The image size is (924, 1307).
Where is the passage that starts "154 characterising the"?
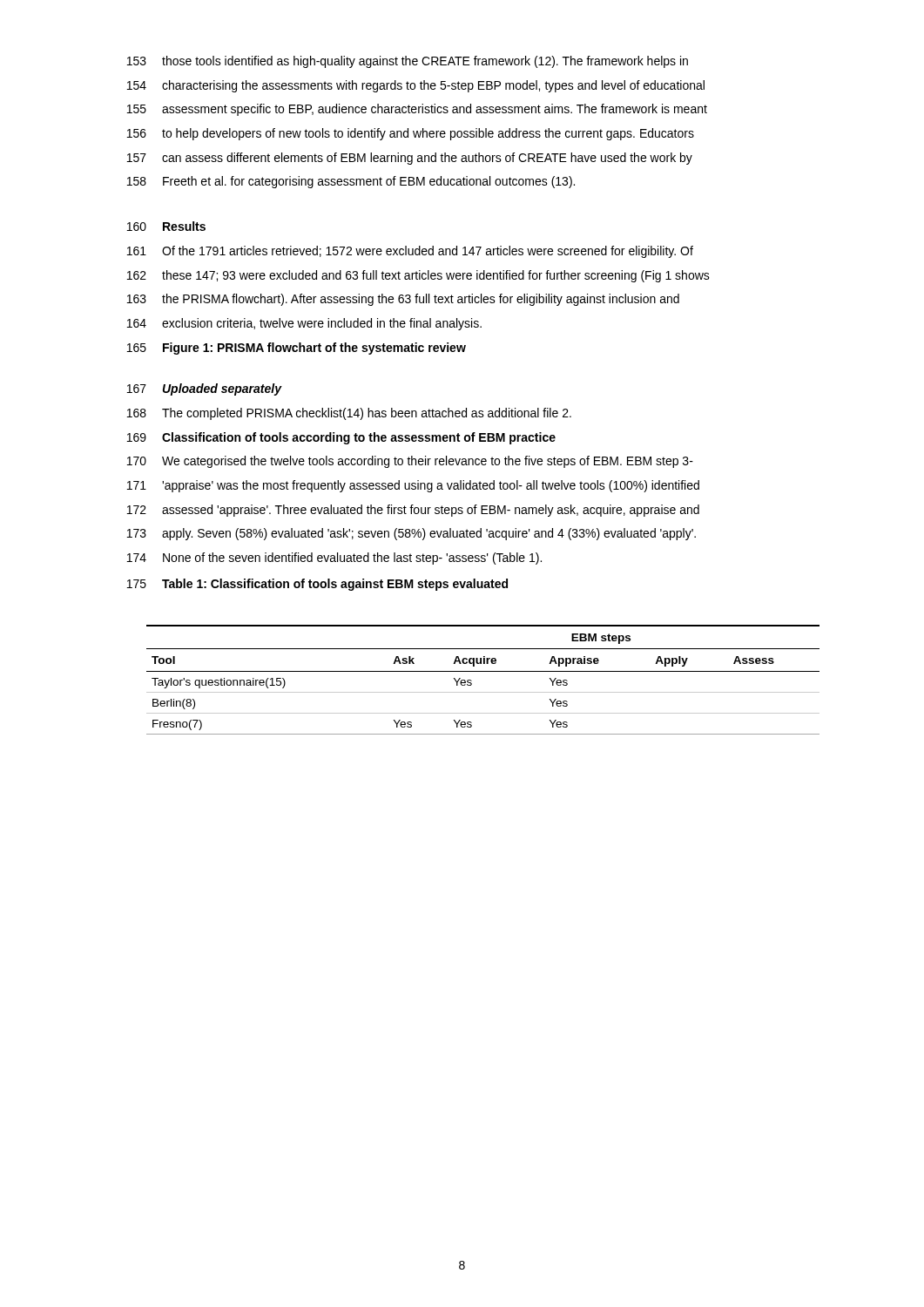coord(462,86)
